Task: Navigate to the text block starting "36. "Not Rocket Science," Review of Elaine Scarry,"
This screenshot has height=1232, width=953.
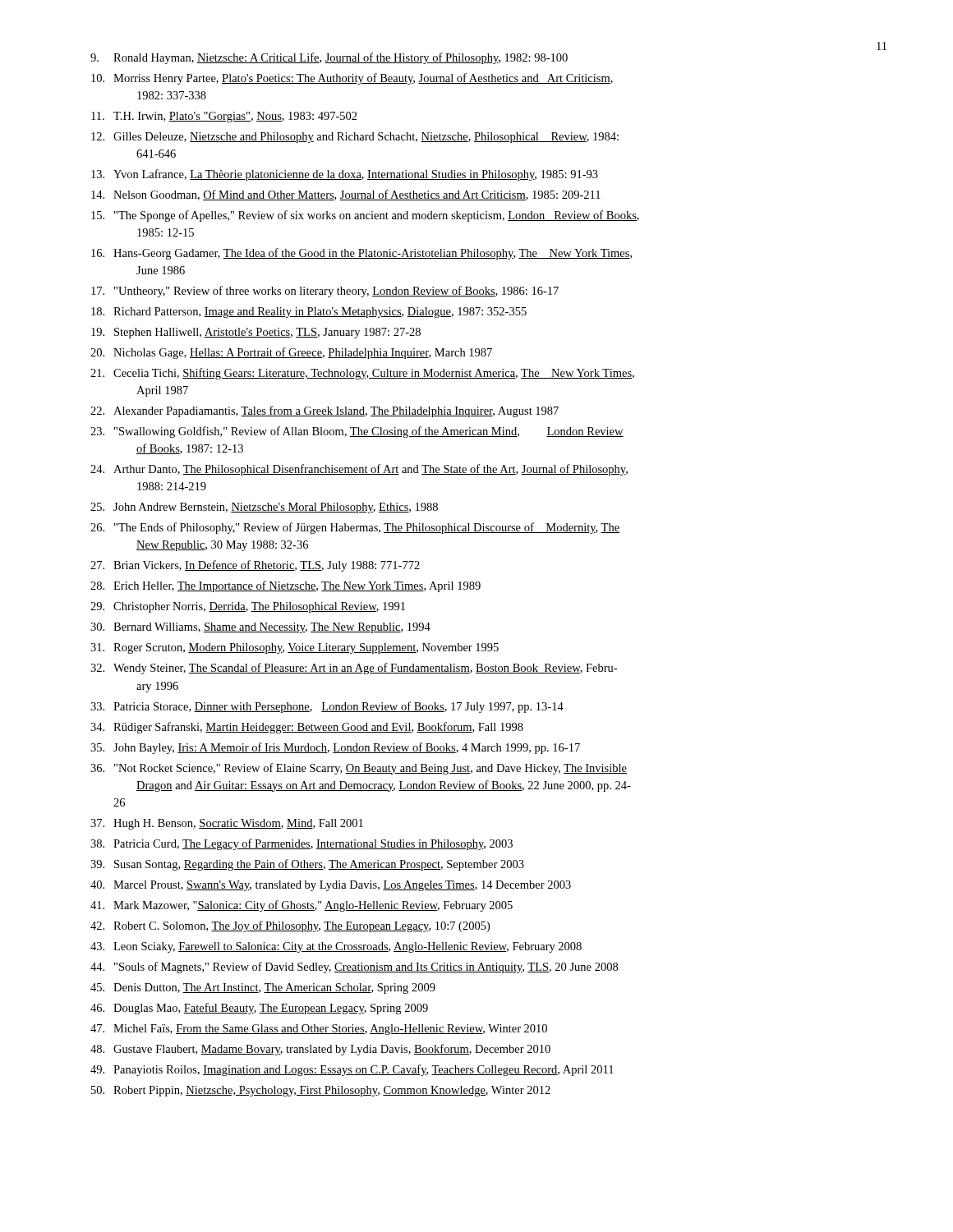Action: pyautogui.click(x=489, y=785)
